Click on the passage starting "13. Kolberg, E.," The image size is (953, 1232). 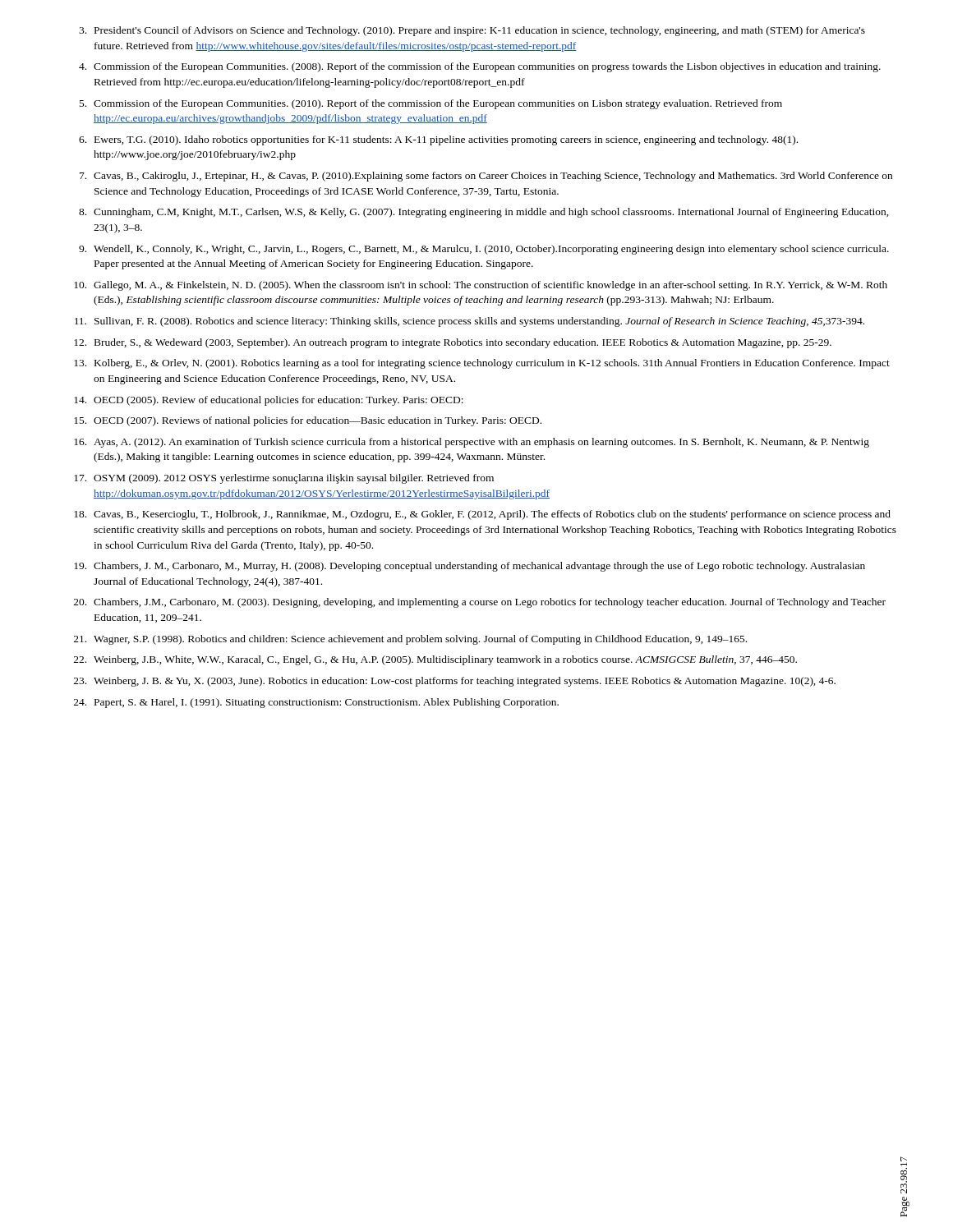click(476, 371)
